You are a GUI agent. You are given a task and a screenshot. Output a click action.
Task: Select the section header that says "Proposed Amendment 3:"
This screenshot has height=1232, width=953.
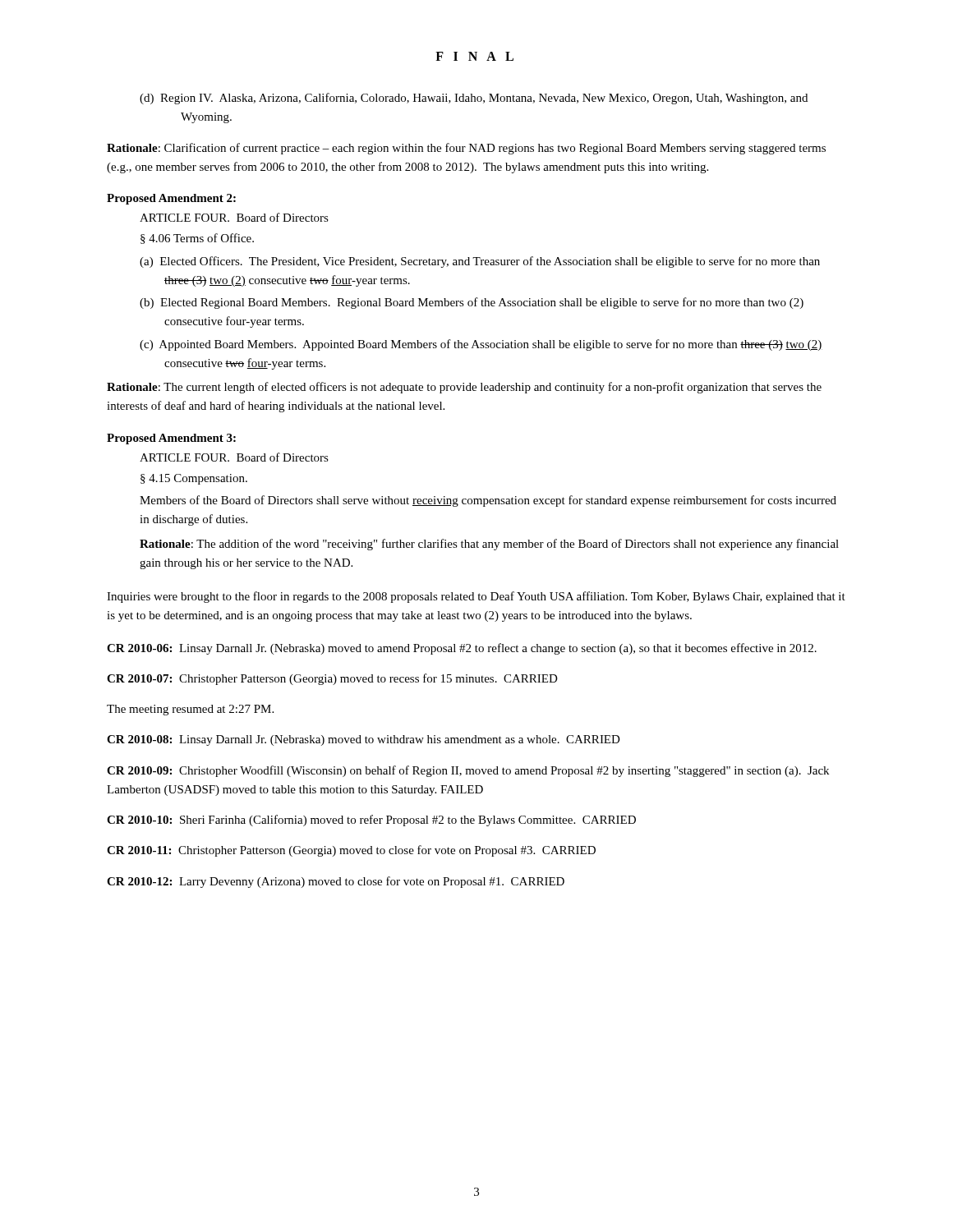pyautogui.click(x=172, y=437)
